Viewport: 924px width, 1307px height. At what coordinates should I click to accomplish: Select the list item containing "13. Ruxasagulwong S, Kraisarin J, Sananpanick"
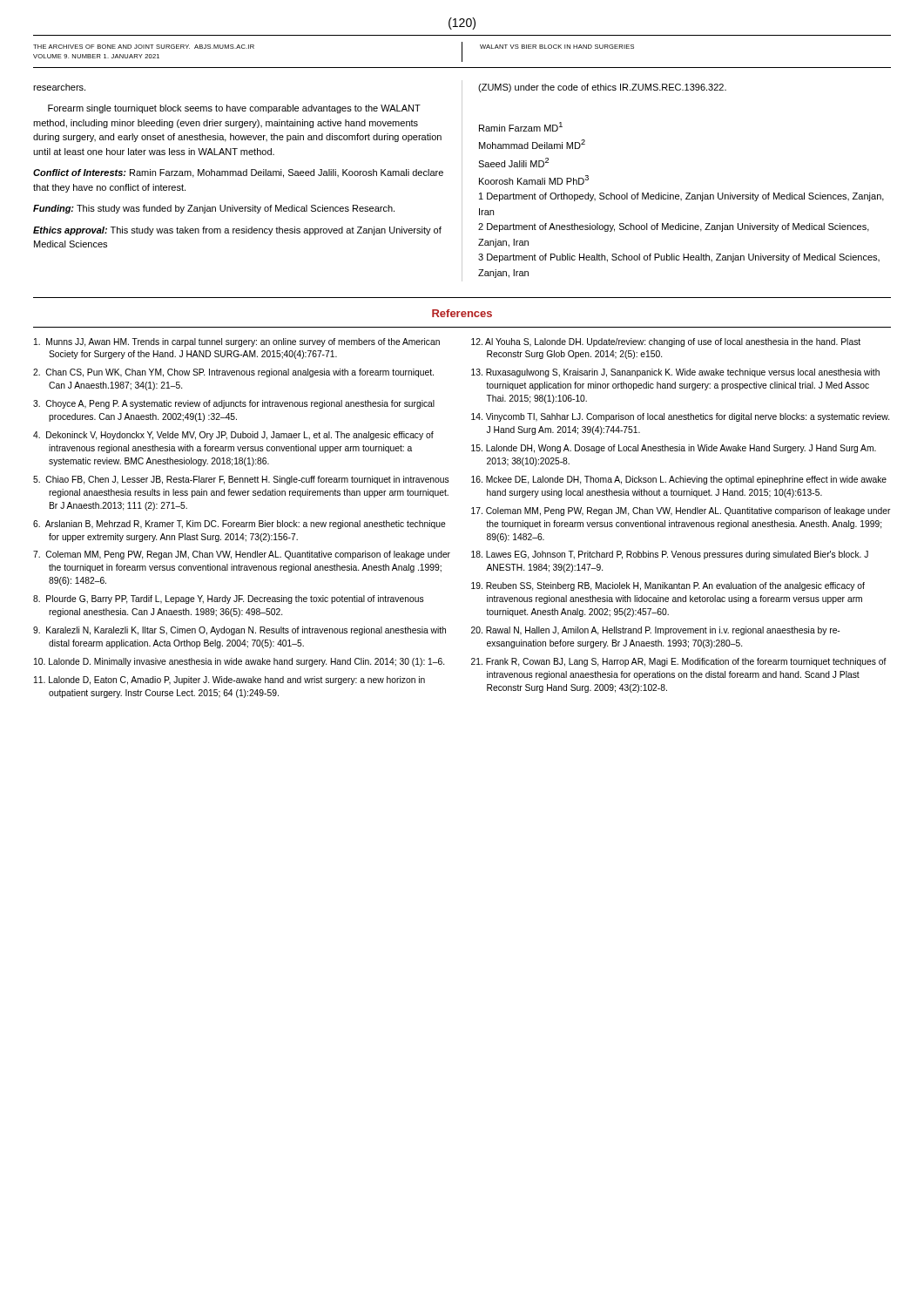pos(675,386)
